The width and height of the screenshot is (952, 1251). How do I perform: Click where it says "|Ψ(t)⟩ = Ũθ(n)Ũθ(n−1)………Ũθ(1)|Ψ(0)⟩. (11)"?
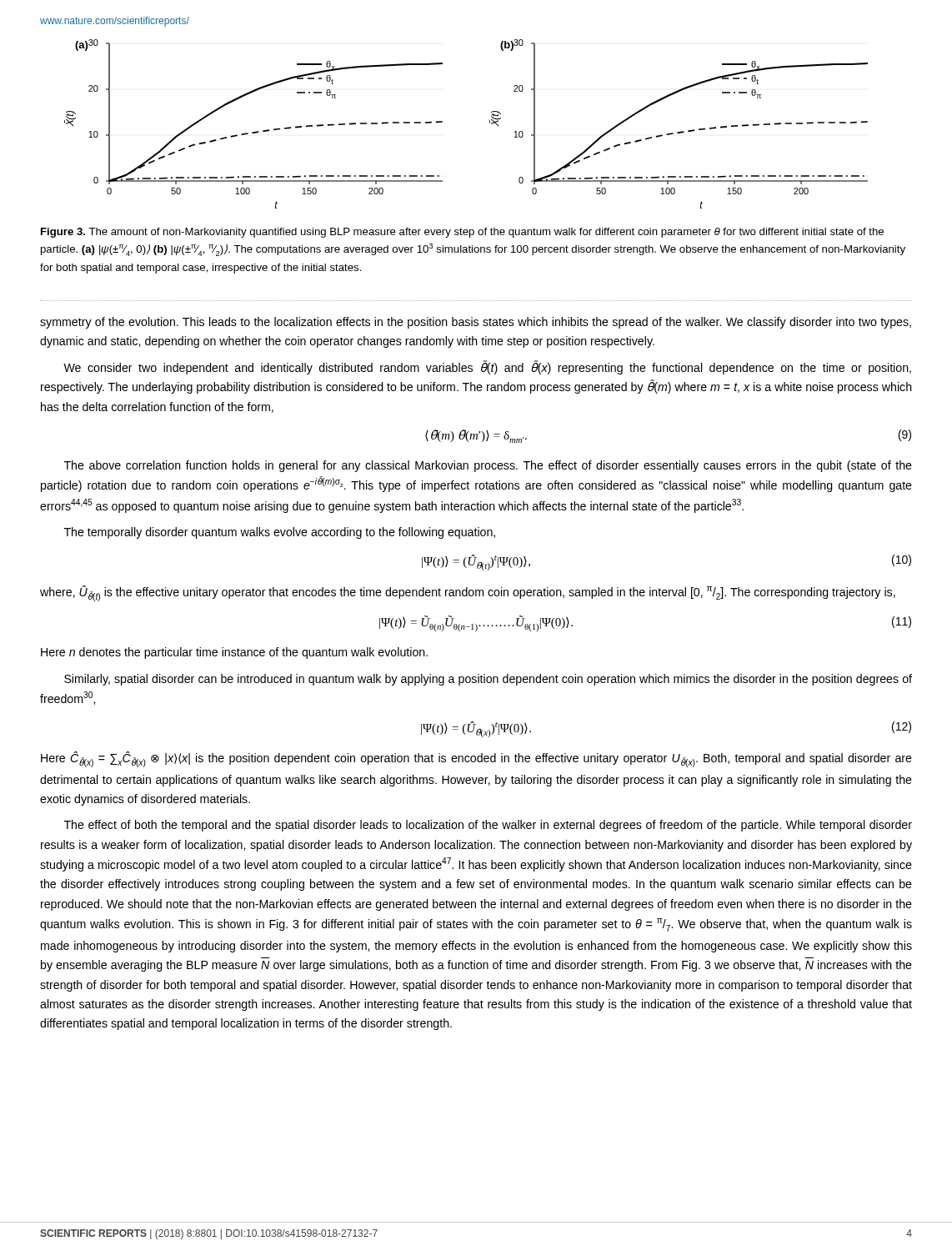click(x=476, y=624)
